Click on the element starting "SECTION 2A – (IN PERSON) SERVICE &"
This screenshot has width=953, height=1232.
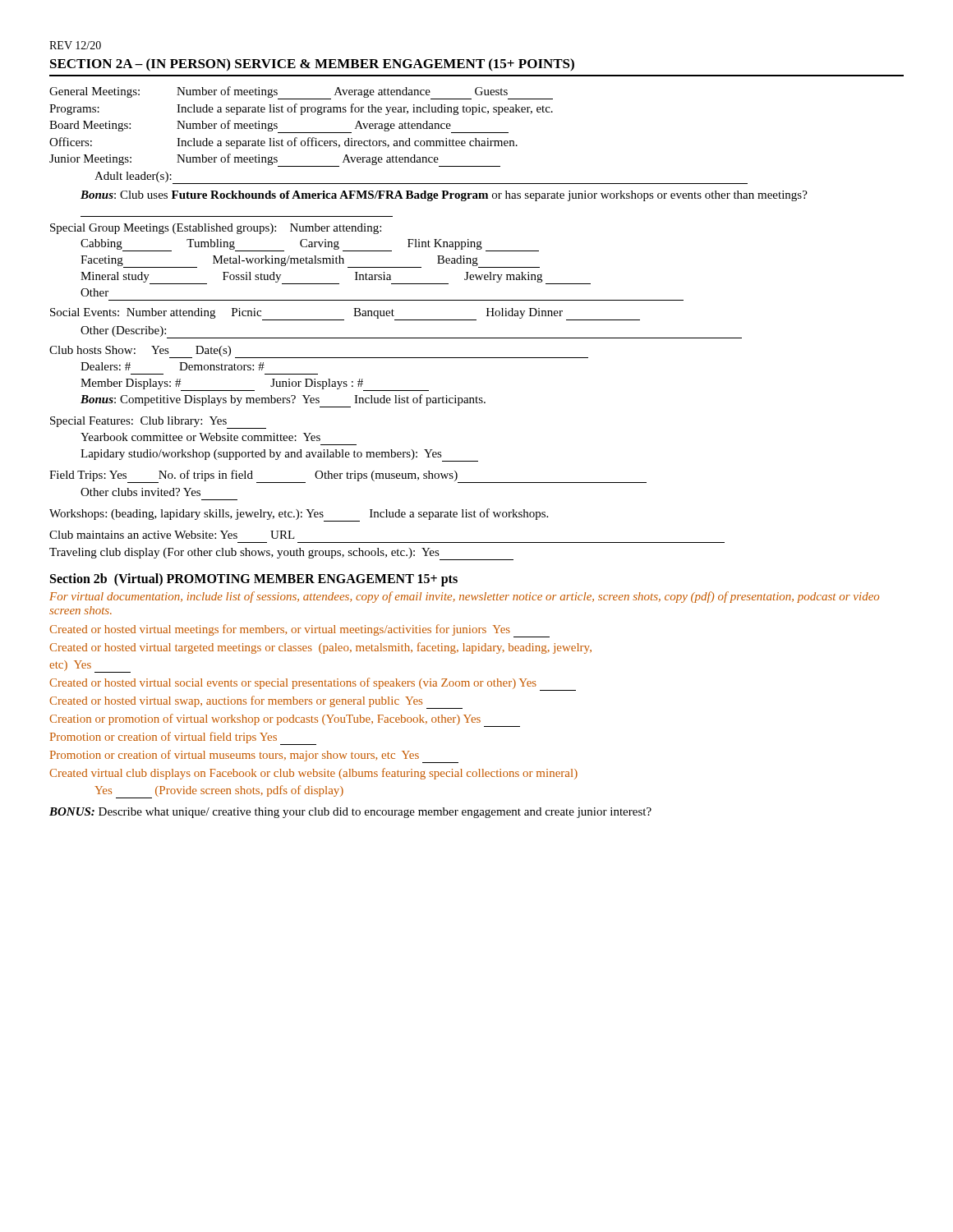pyautogui.click(x=312, y=64)
